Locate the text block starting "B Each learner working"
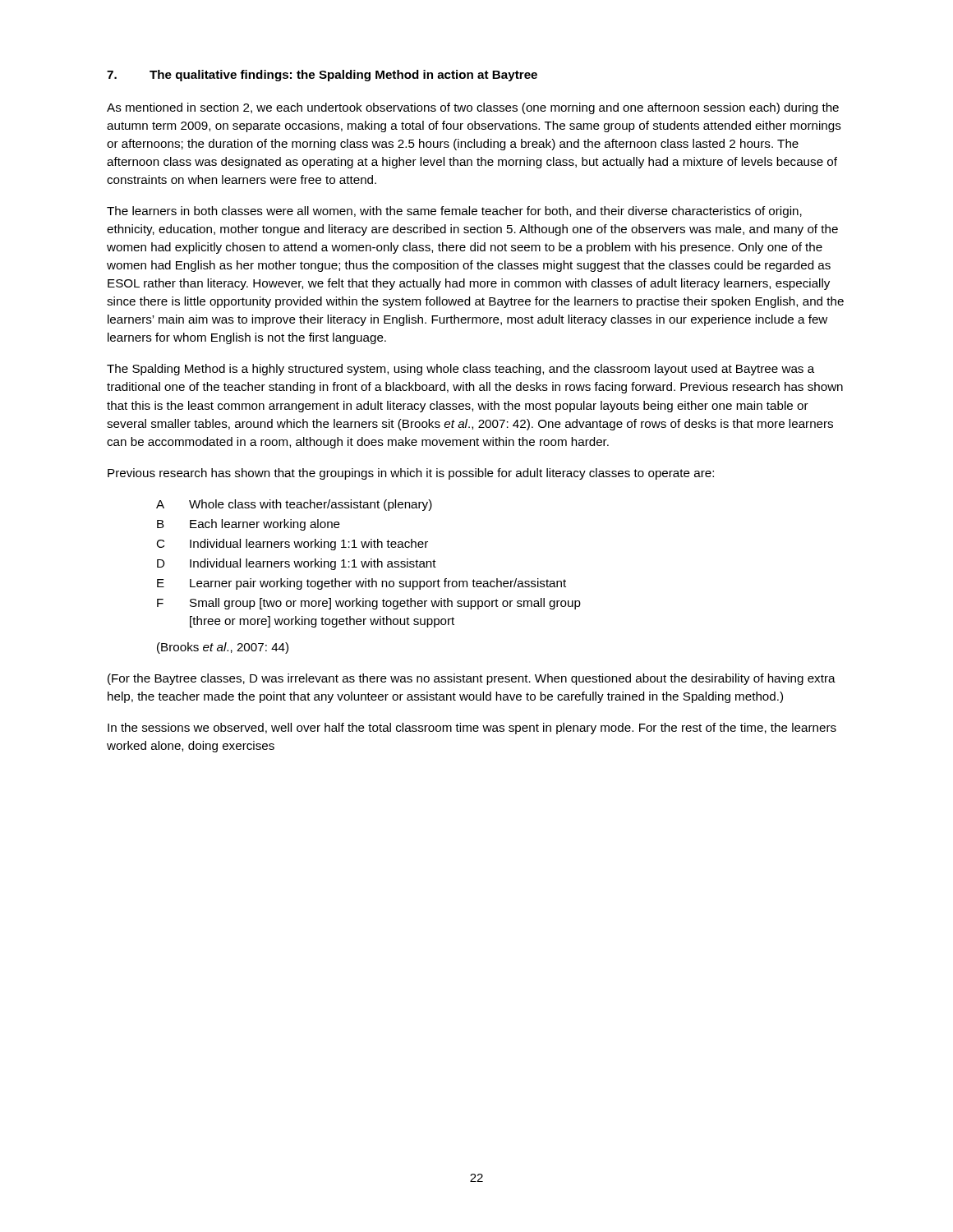The width and height of the screenshot is (953, 1232). (248, 524)
